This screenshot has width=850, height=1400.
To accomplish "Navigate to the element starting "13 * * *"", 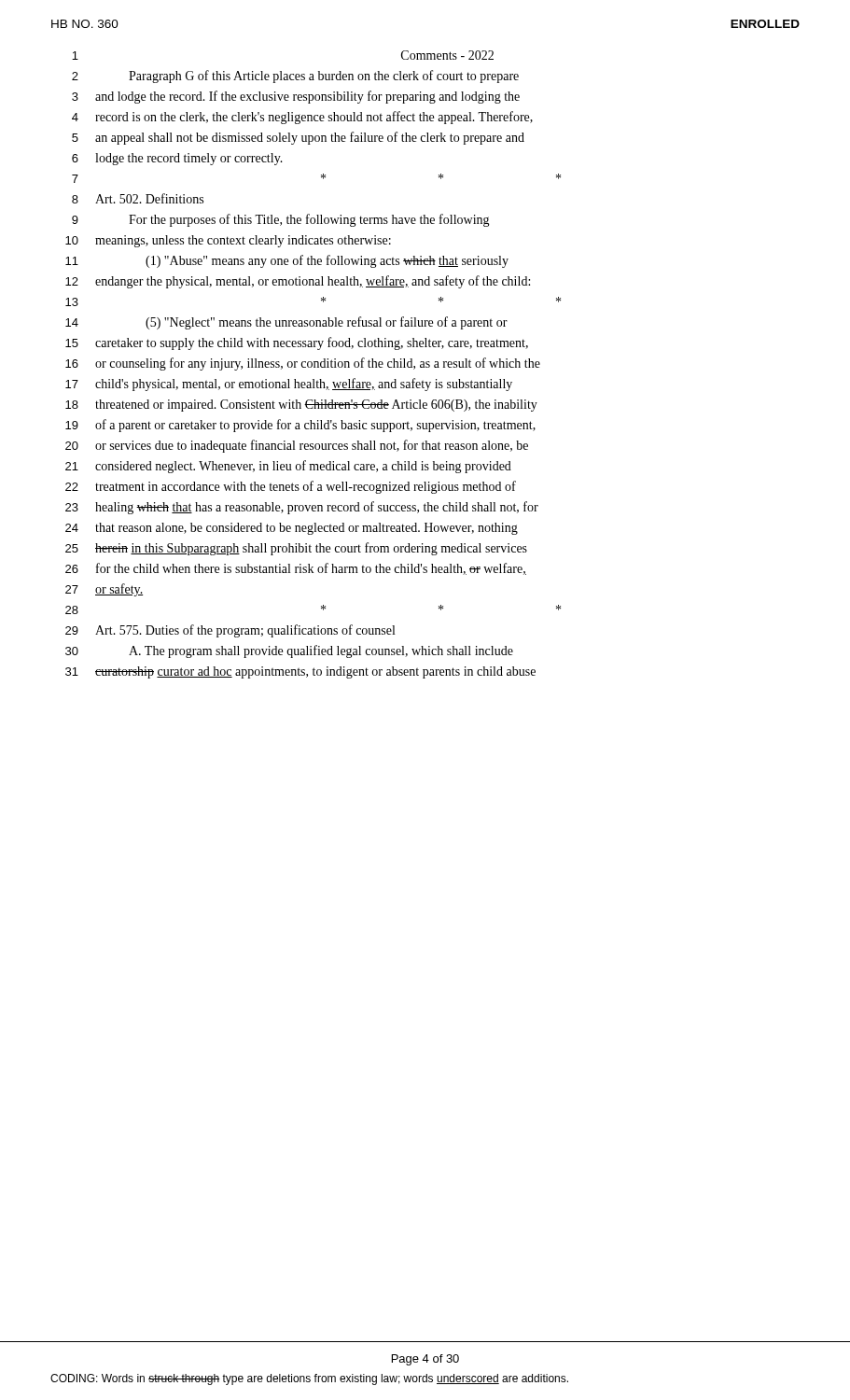I will (x=75, y=302).
